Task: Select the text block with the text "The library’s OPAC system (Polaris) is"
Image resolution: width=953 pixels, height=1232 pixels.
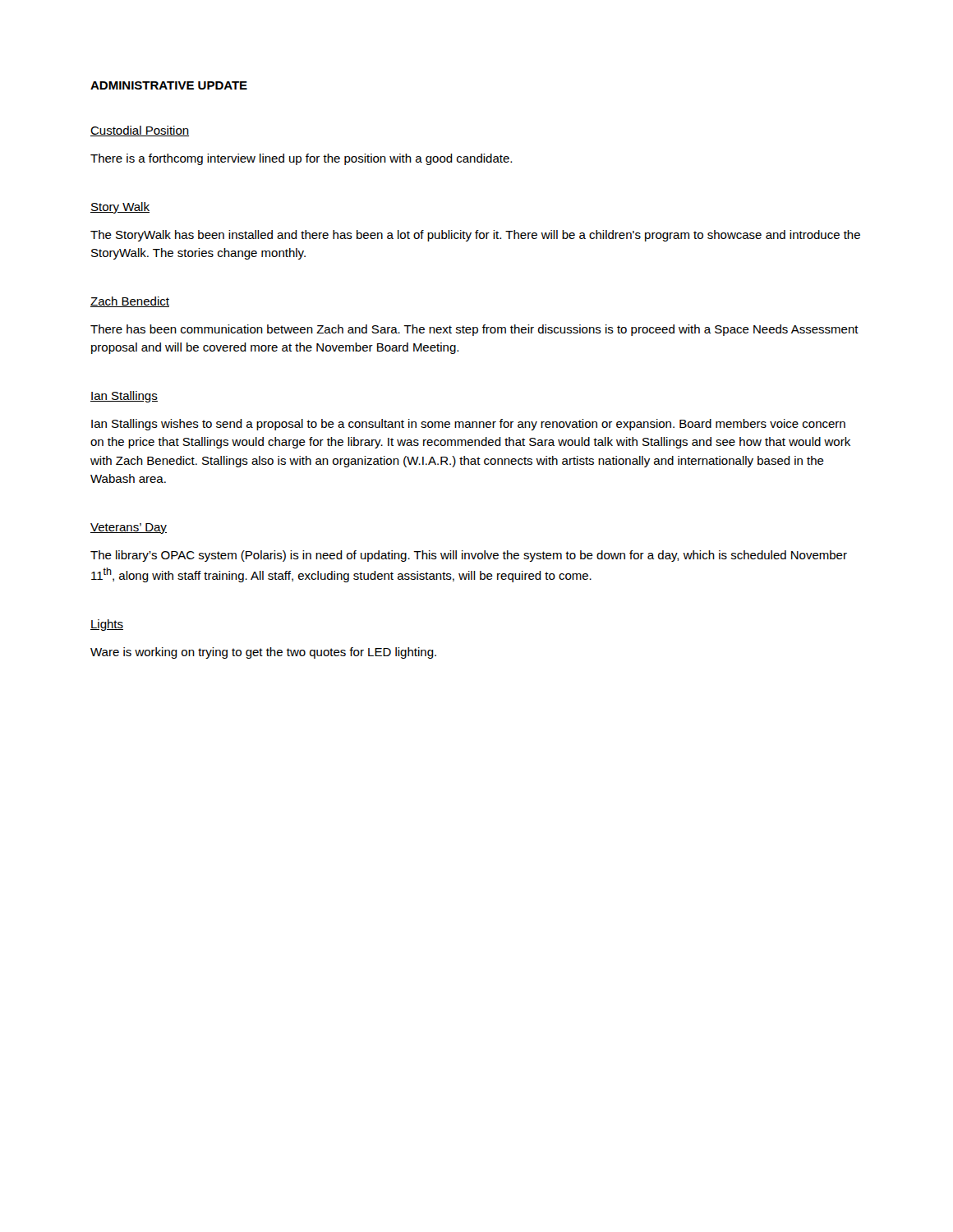Action: [476, 565]
